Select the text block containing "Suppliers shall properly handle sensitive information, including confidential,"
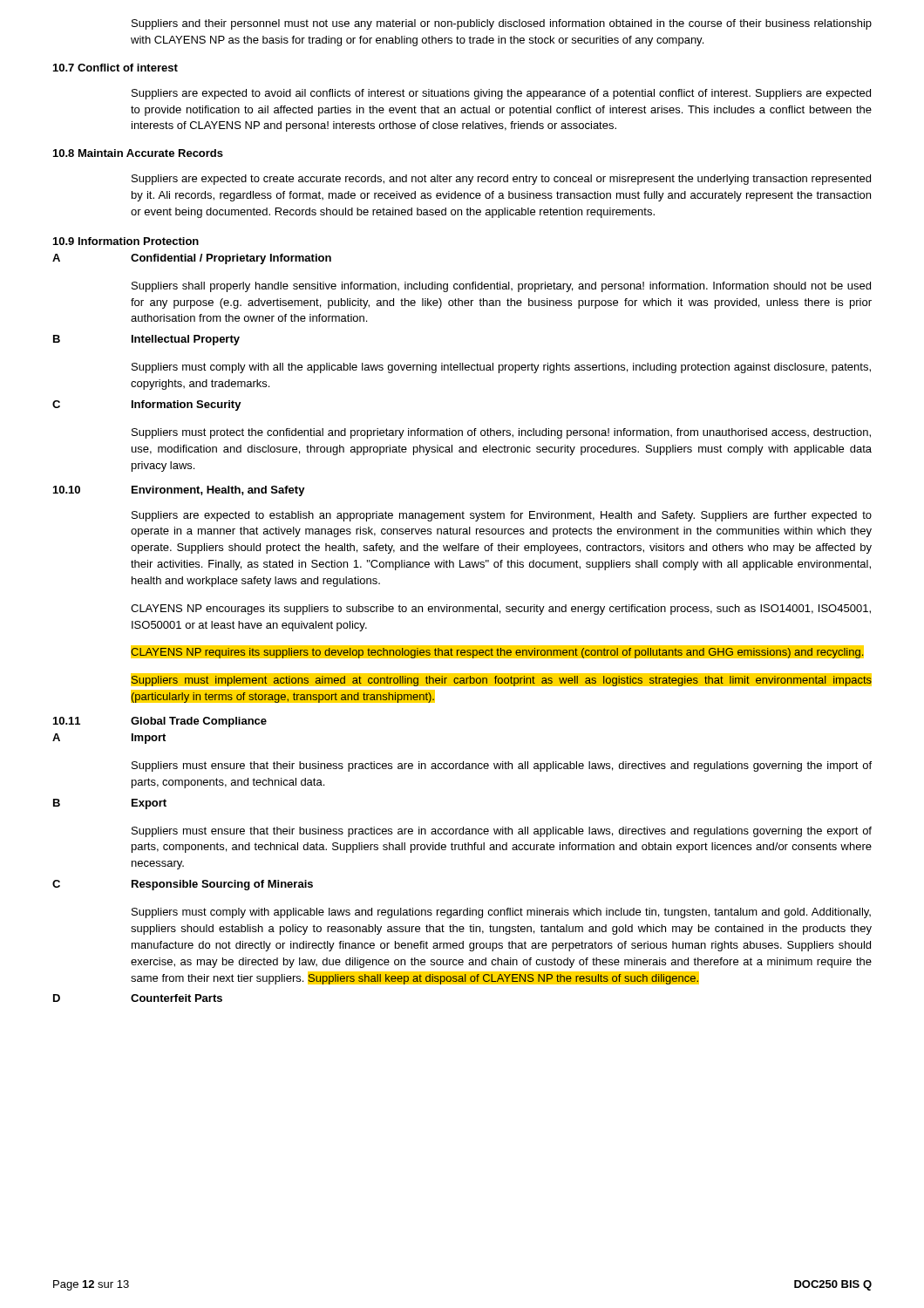The height and width of the screenshot is (1308, 924). 501,303
